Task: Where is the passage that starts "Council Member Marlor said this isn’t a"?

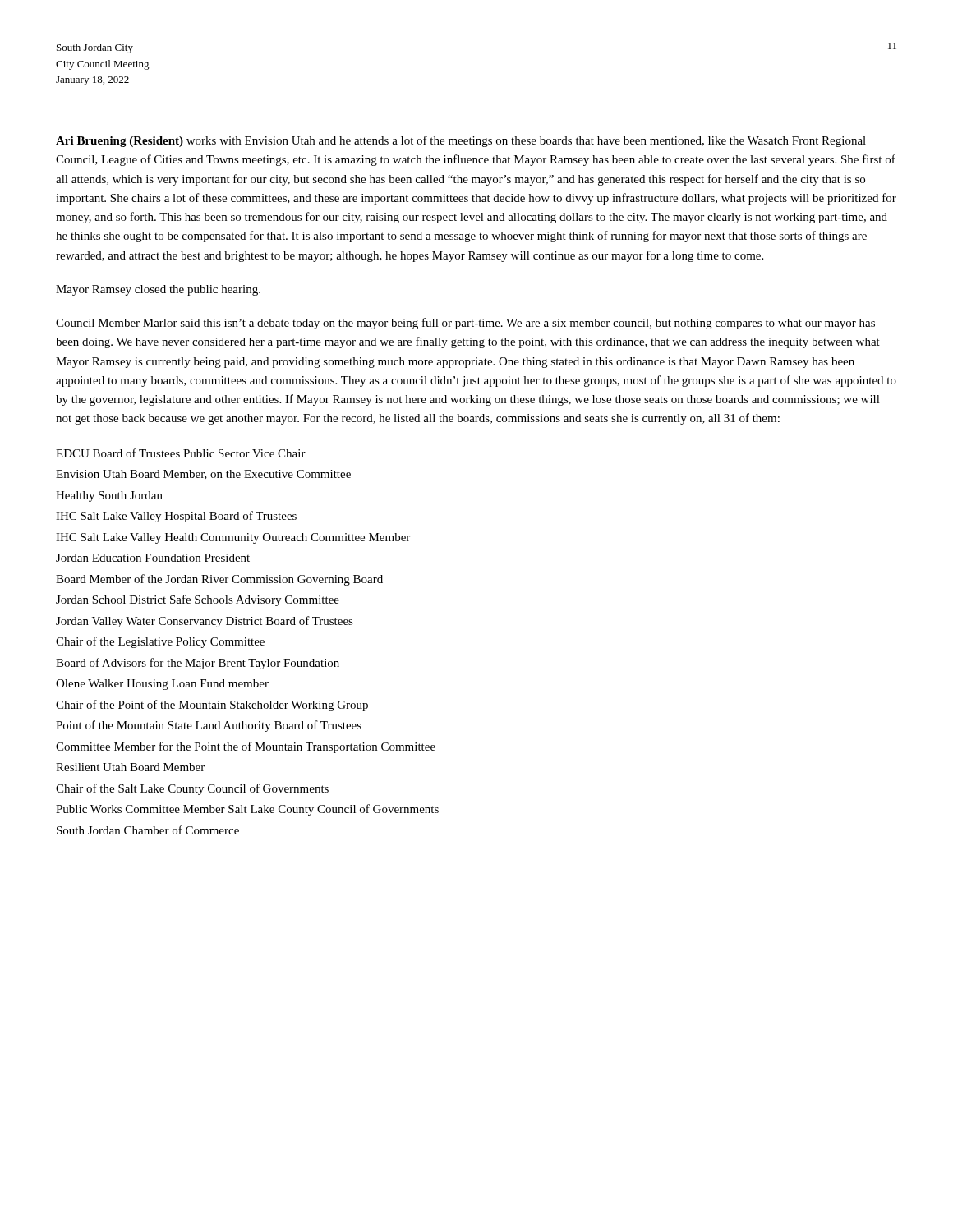Action: pos(476,371)
